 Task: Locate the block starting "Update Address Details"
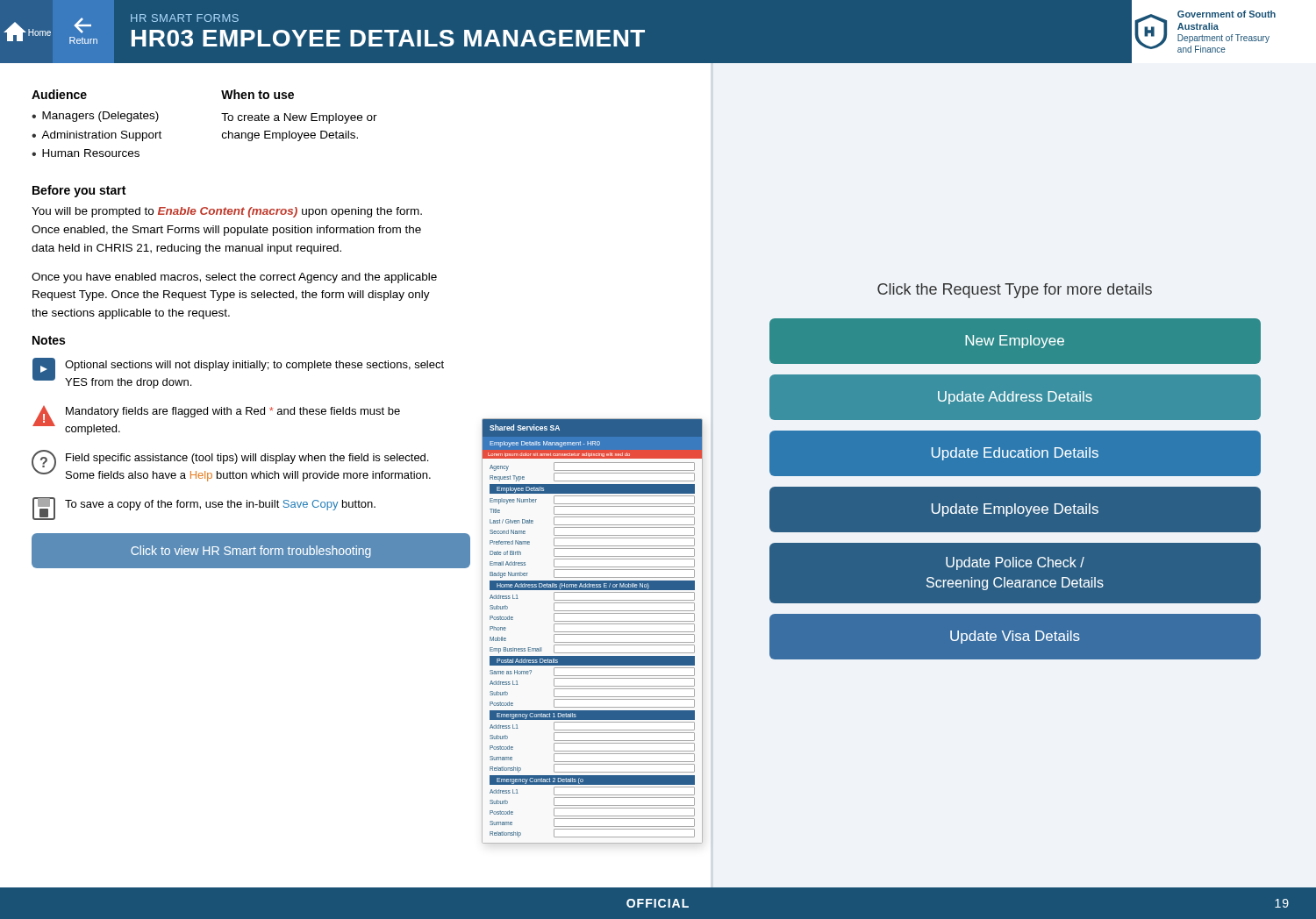point(1015,397)
